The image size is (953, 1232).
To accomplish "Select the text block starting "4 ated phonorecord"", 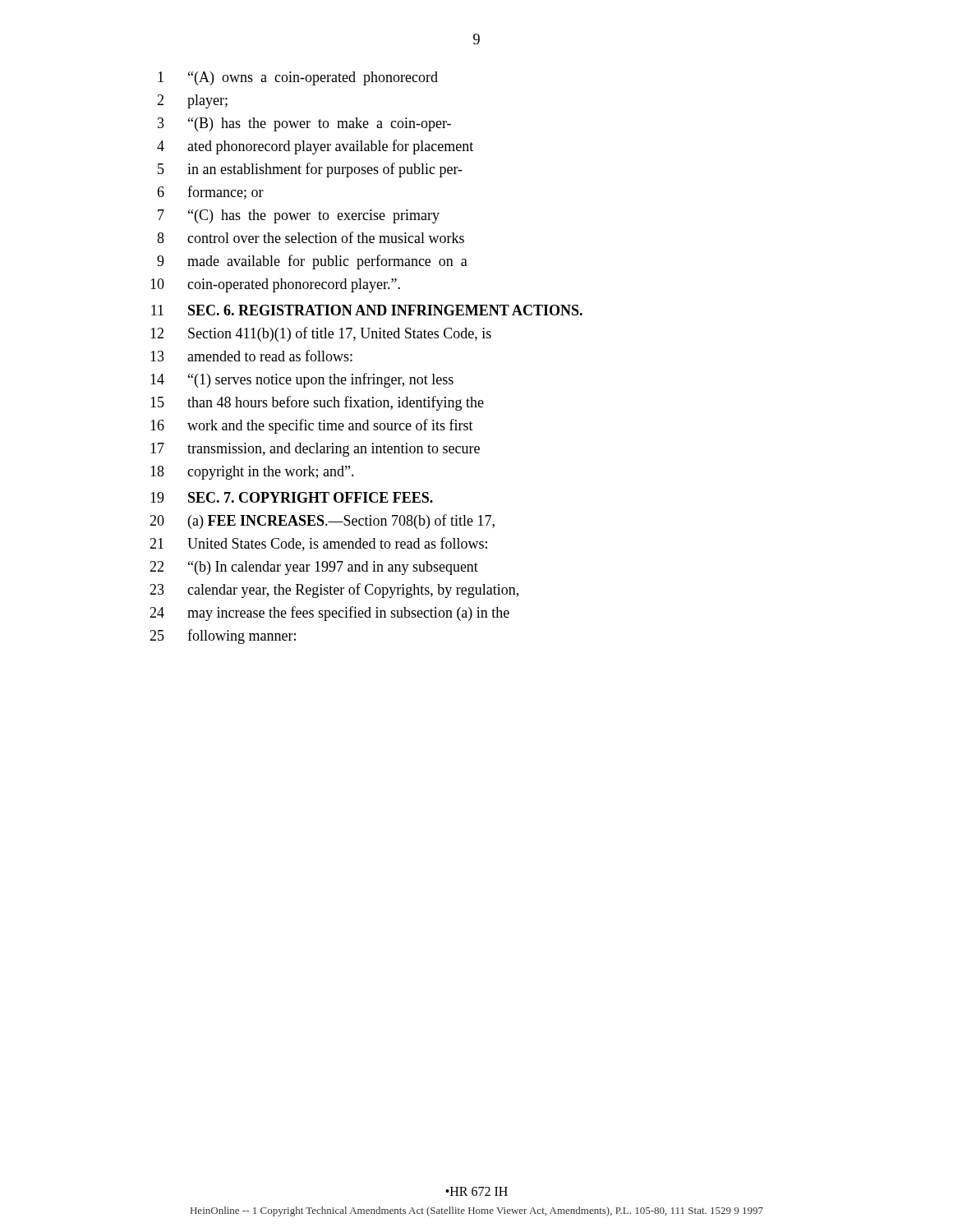I will click(315, 147).
